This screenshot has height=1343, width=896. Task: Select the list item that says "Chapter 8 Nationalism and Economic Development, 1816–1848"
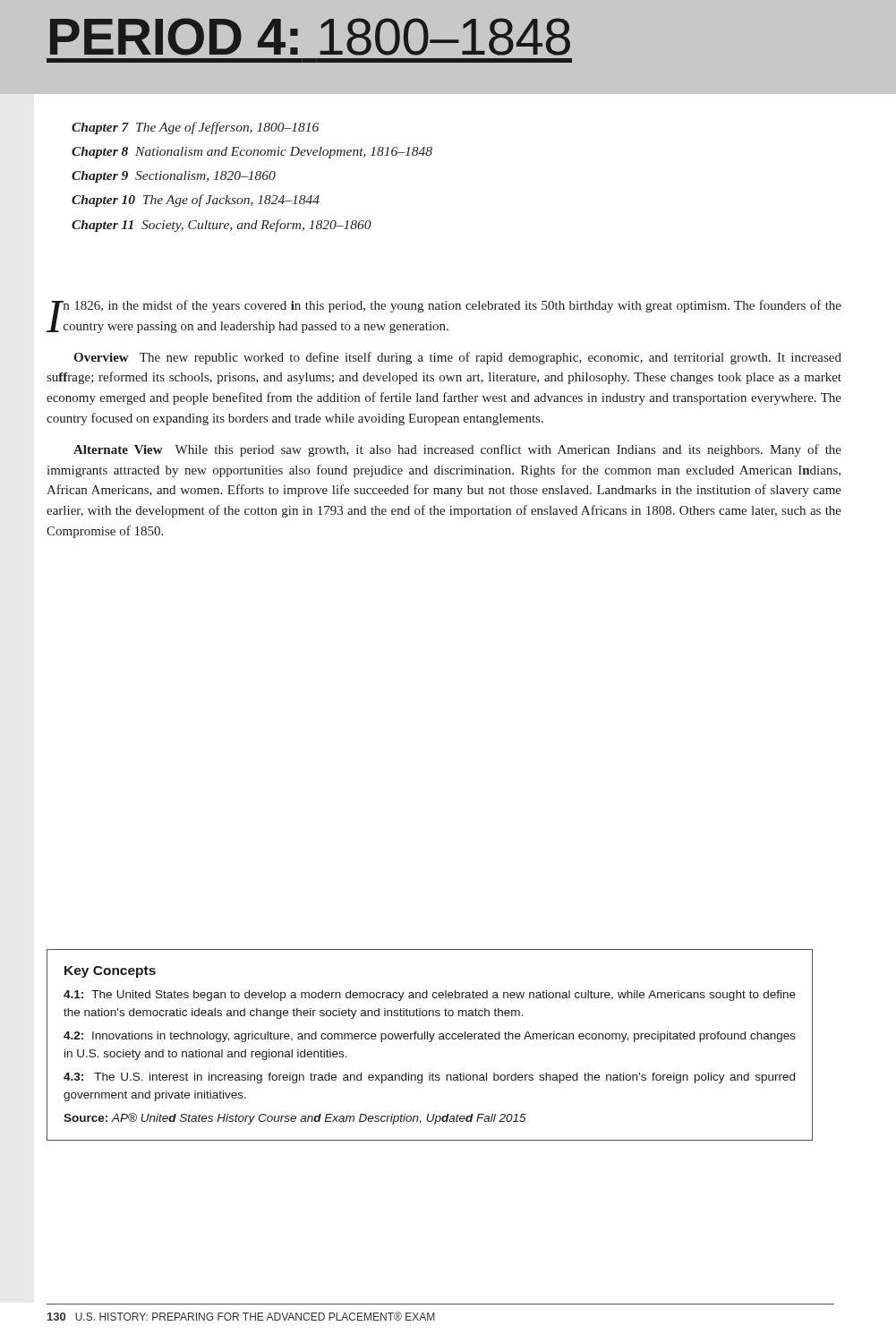click(x=252, y=151)
